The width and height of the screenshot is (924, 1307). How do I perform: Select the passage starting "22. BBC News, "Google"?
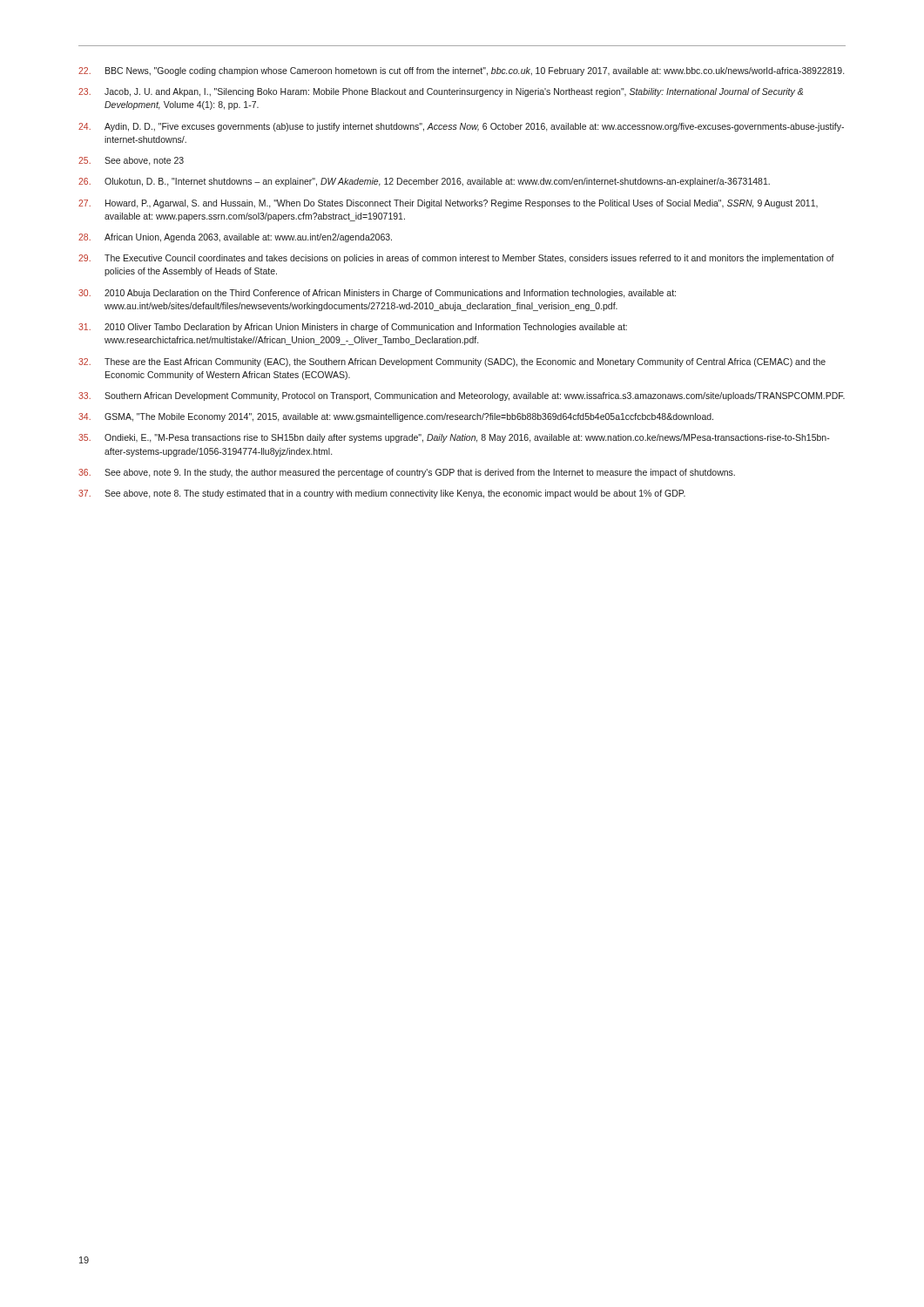point(462,71)
